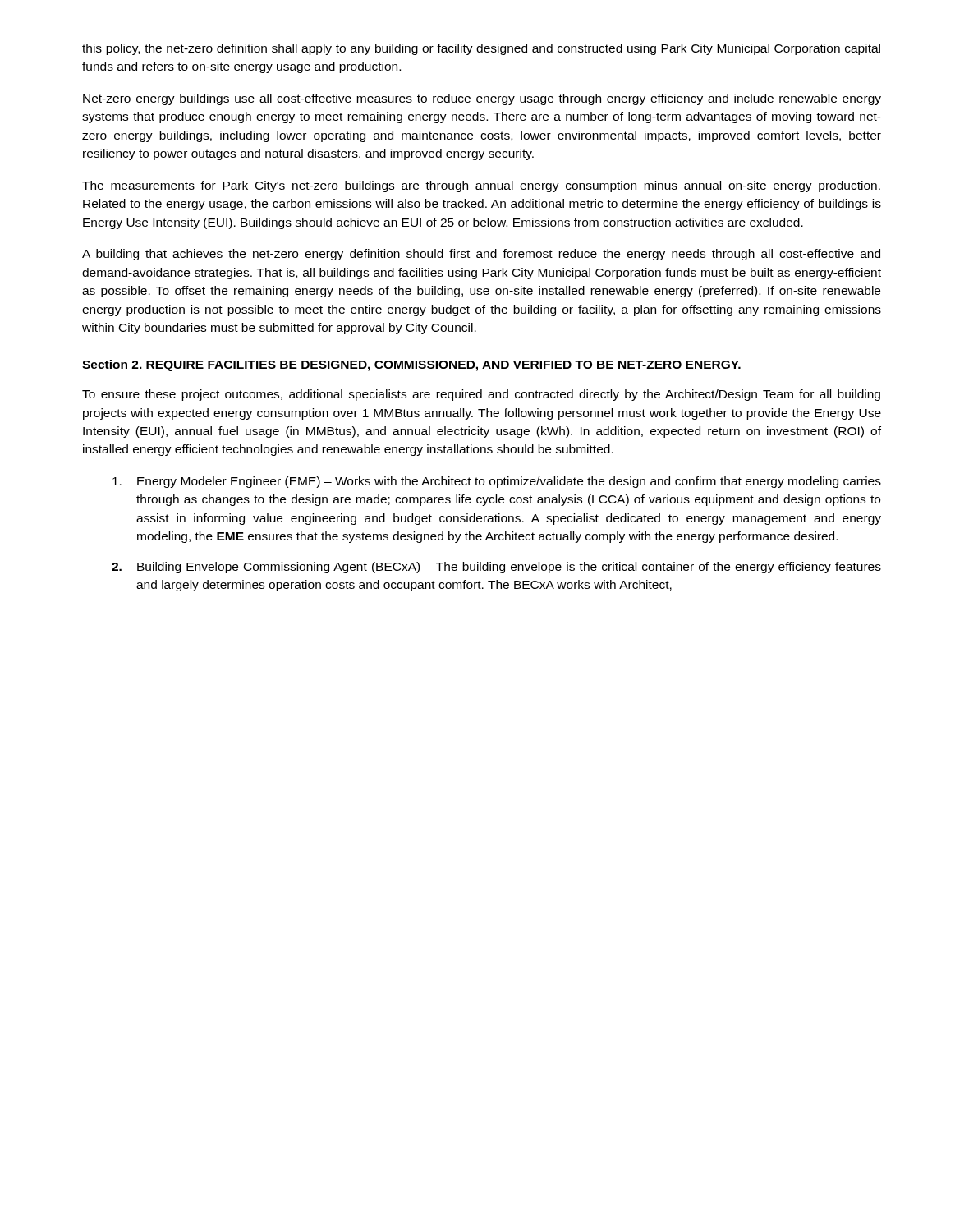Point to the block beginning "2. Building Envelope Commissioning Agent (BECxA)"
This screenshot has height=1232, width=955.
496,576
